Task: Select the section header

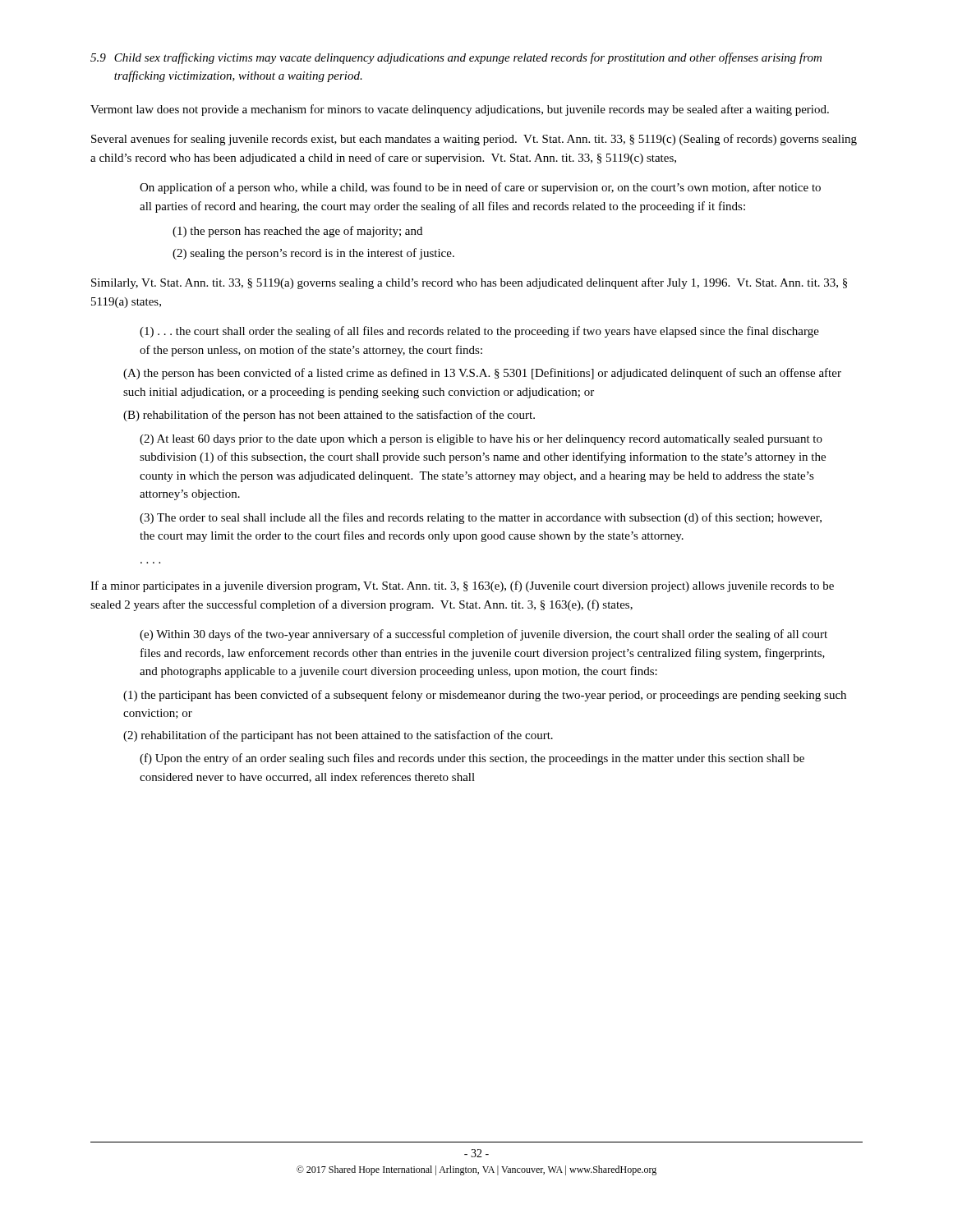Action: click(x=476, y=67)
